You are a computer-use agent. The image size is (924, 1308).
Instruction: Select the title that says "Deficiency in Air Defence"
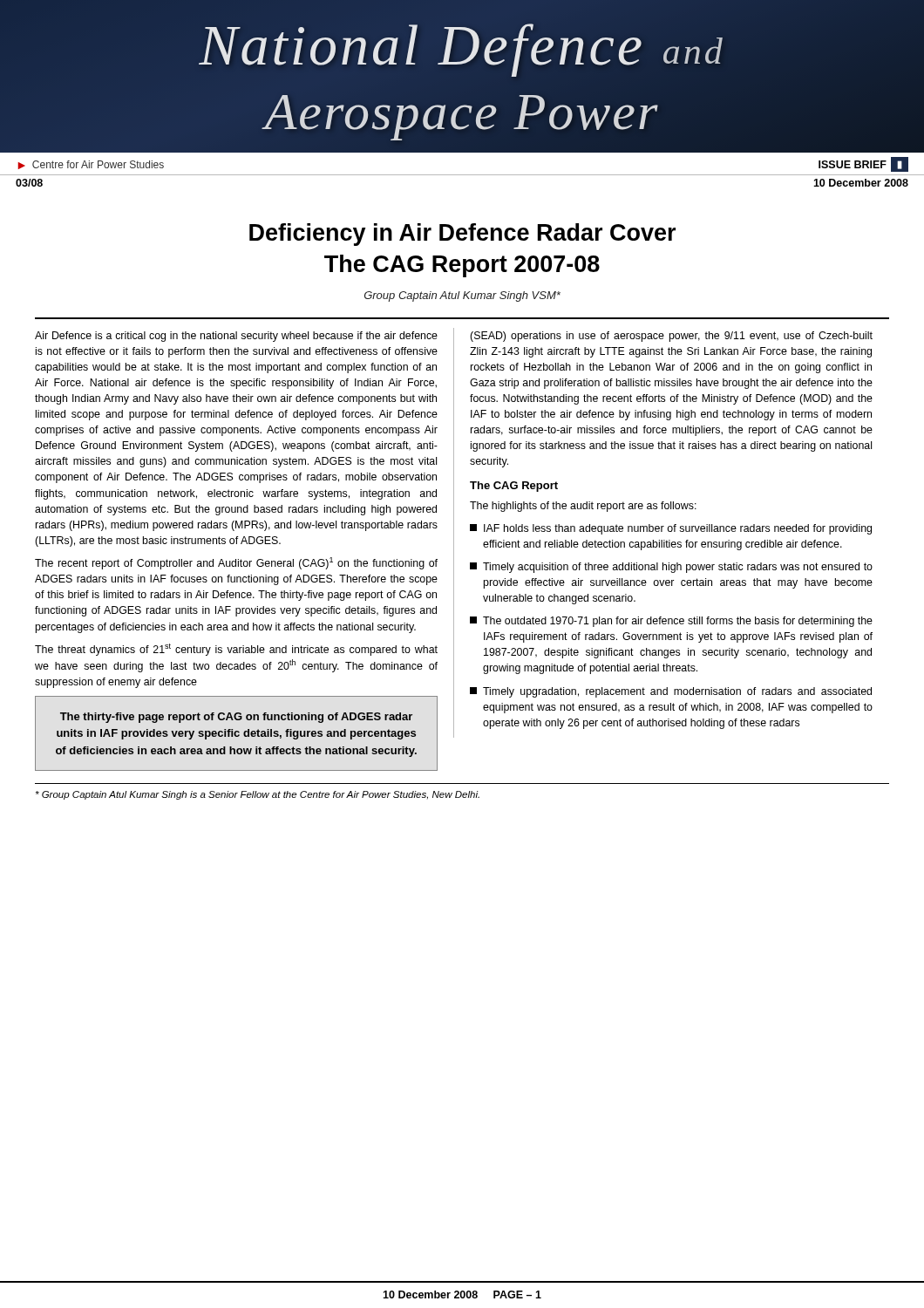[x=462, y=249]
